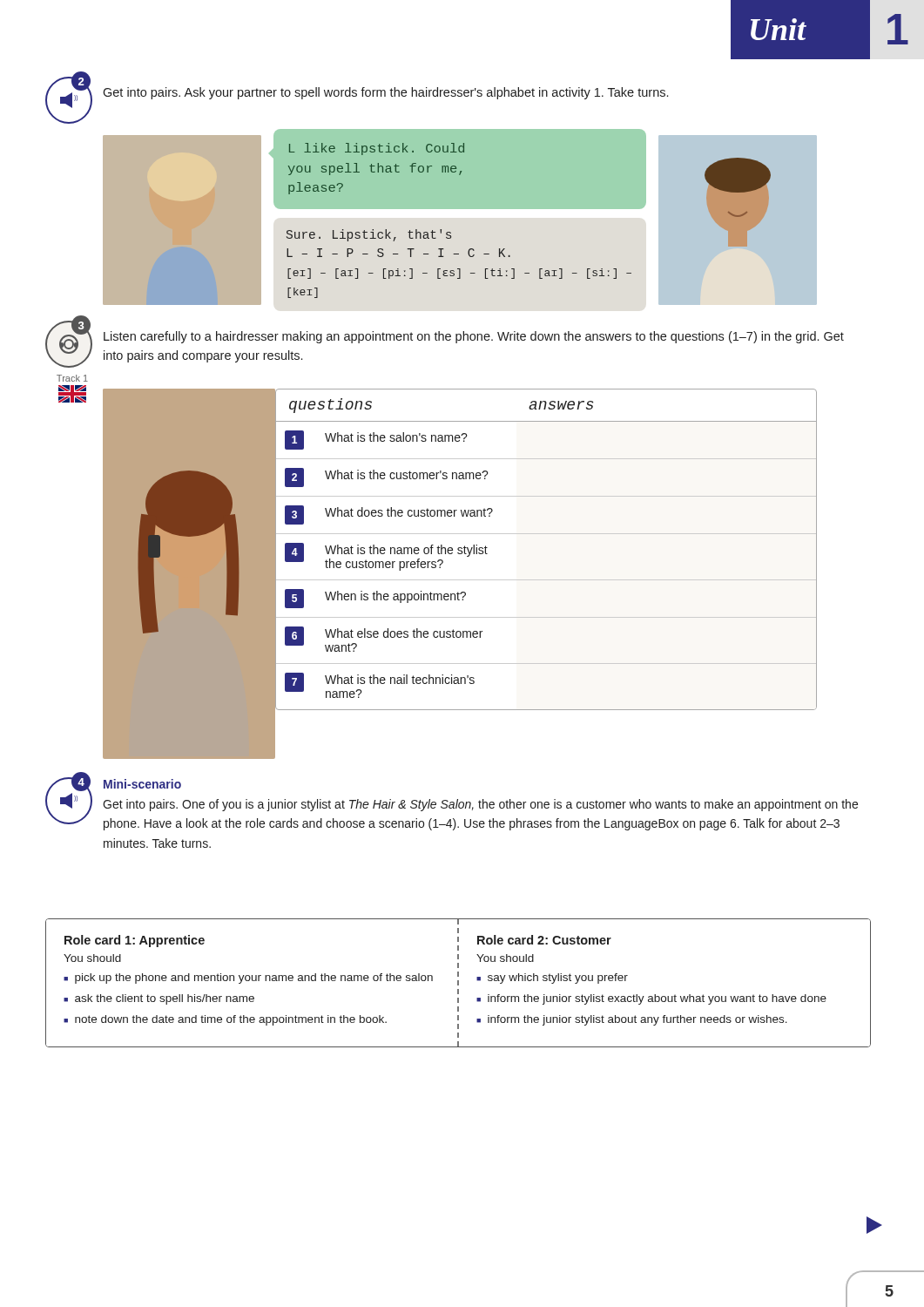Select the table that reads "What is the name of"
Image resolution: width=924 pixels, height=1307 pixels.
546,549
